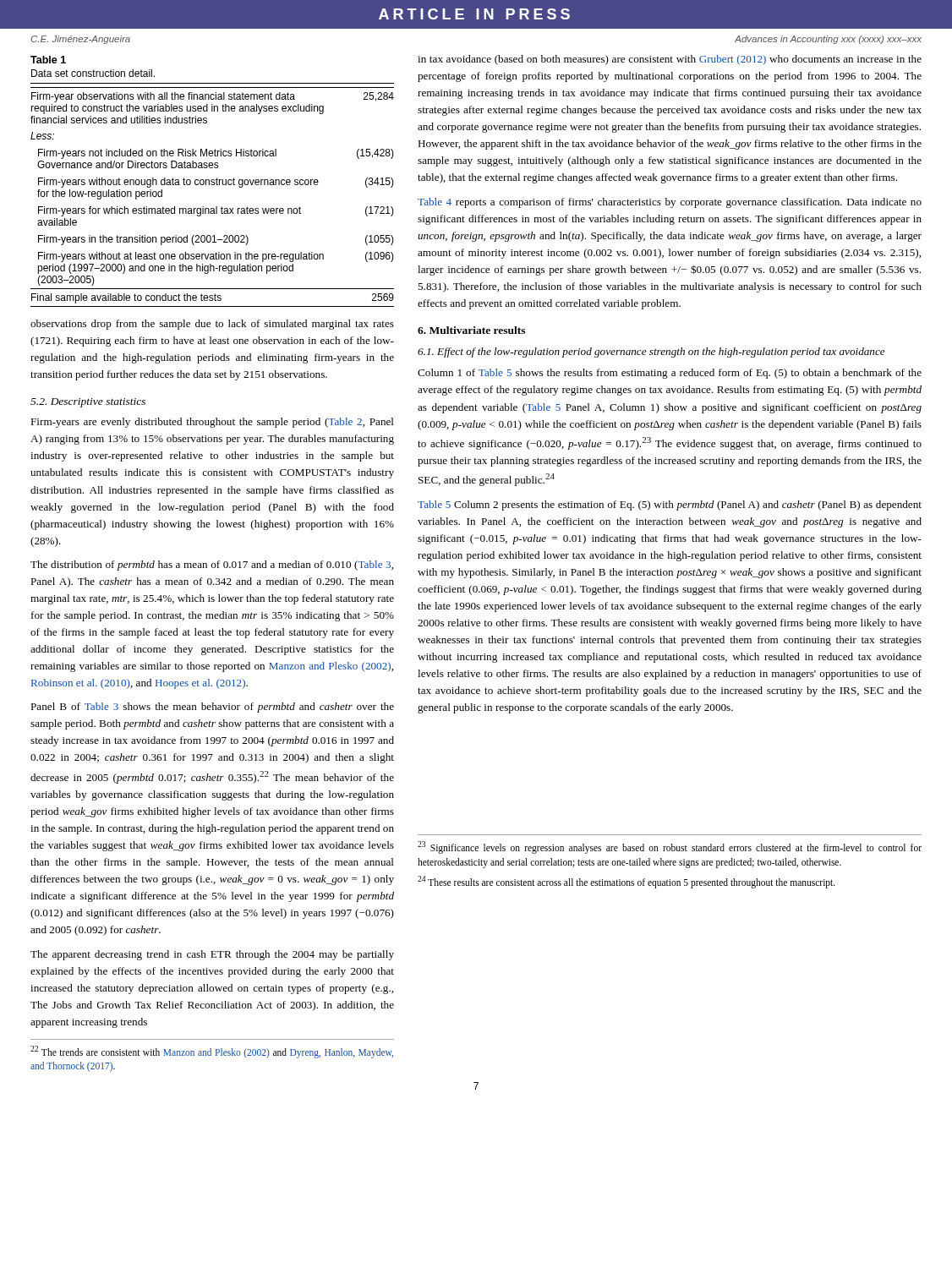The height and width of the screenshot is (1268, 952).
Task: Navigate to the passage starting "23 Significance levels on regression"
Action: [x=670, y=854]
